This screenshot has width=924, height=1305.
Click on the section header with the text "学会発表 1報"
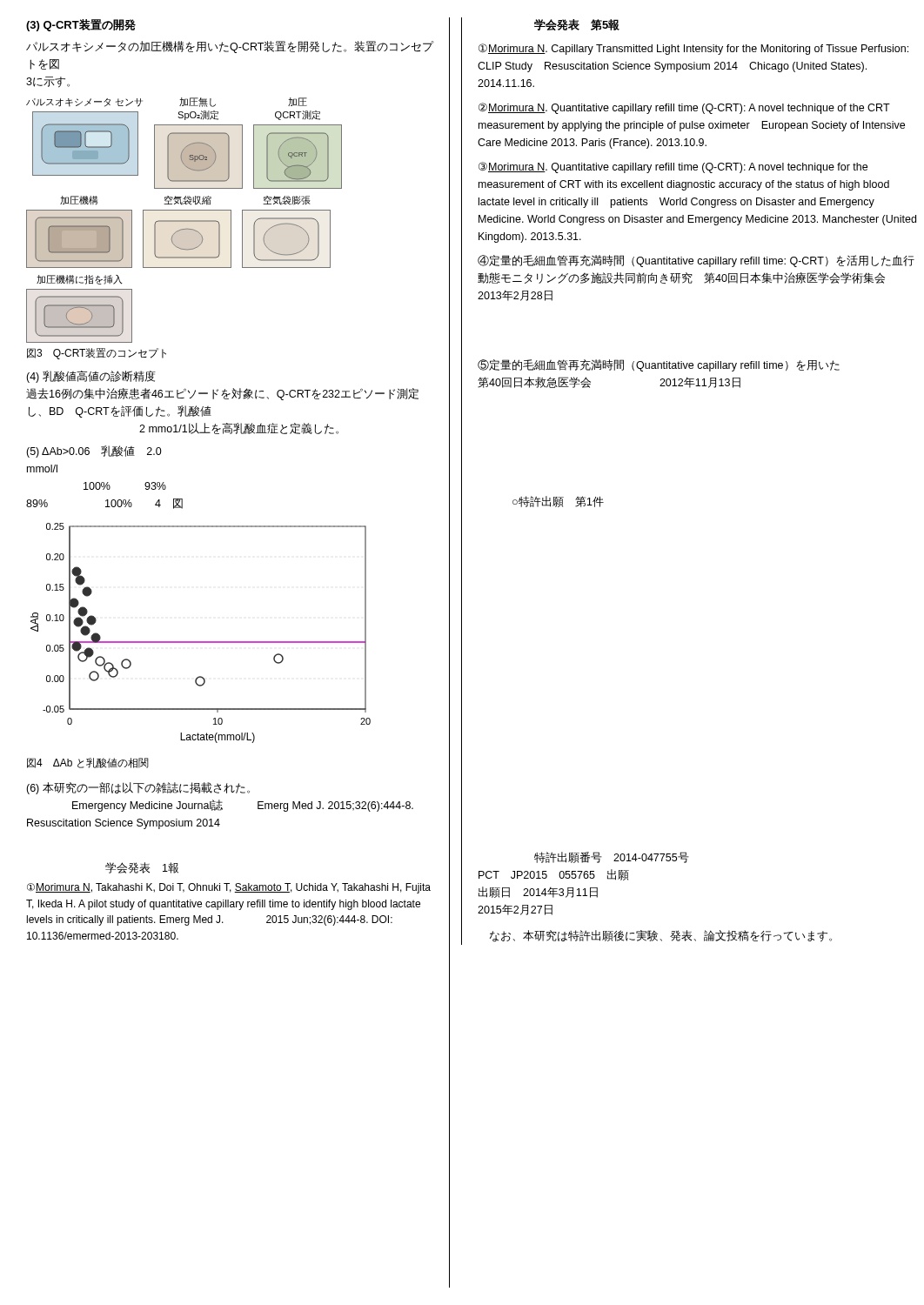click(x=103, y=868)
